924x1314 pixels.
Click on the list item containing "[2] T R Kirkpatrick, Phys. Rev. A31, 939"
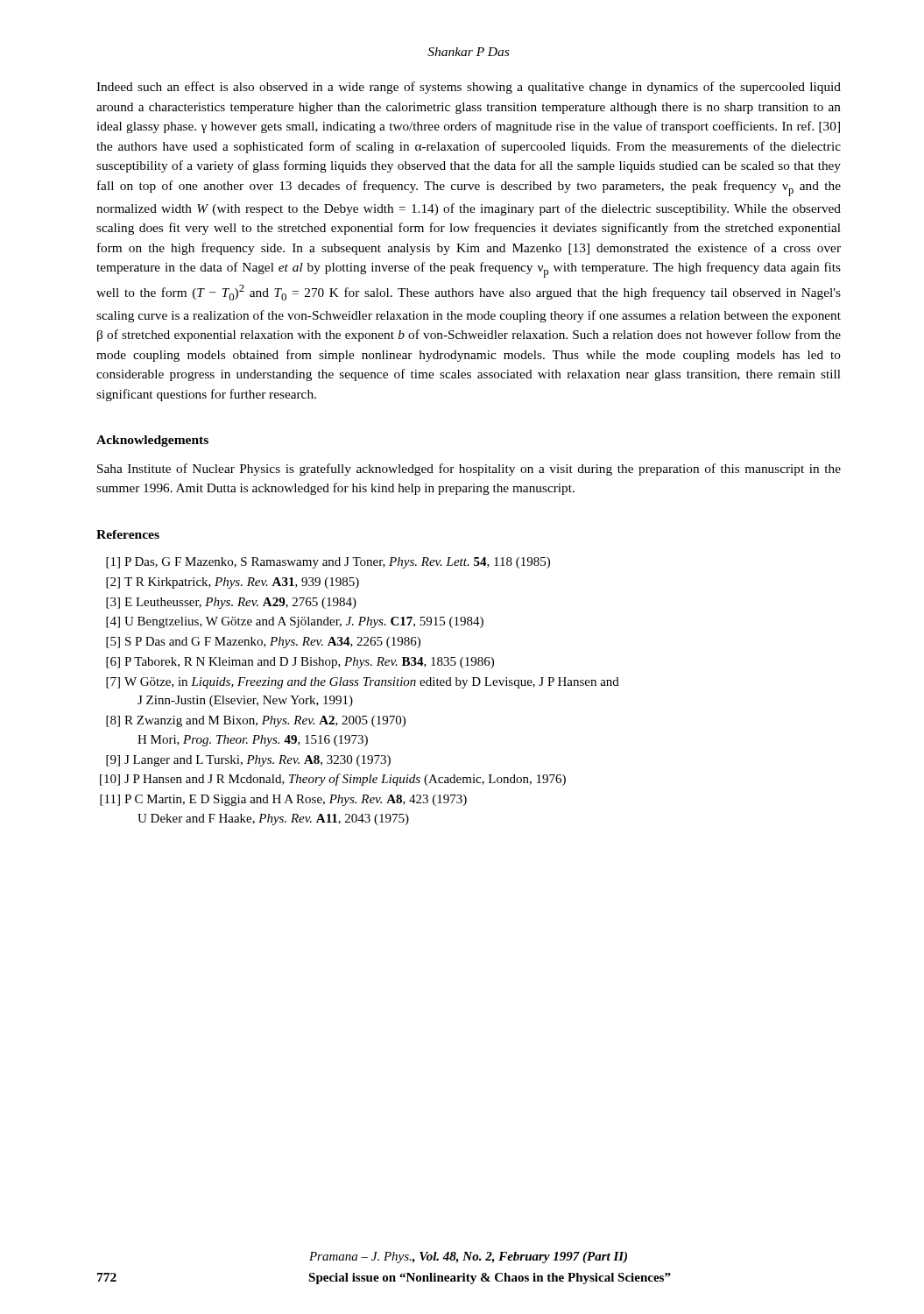233,583
